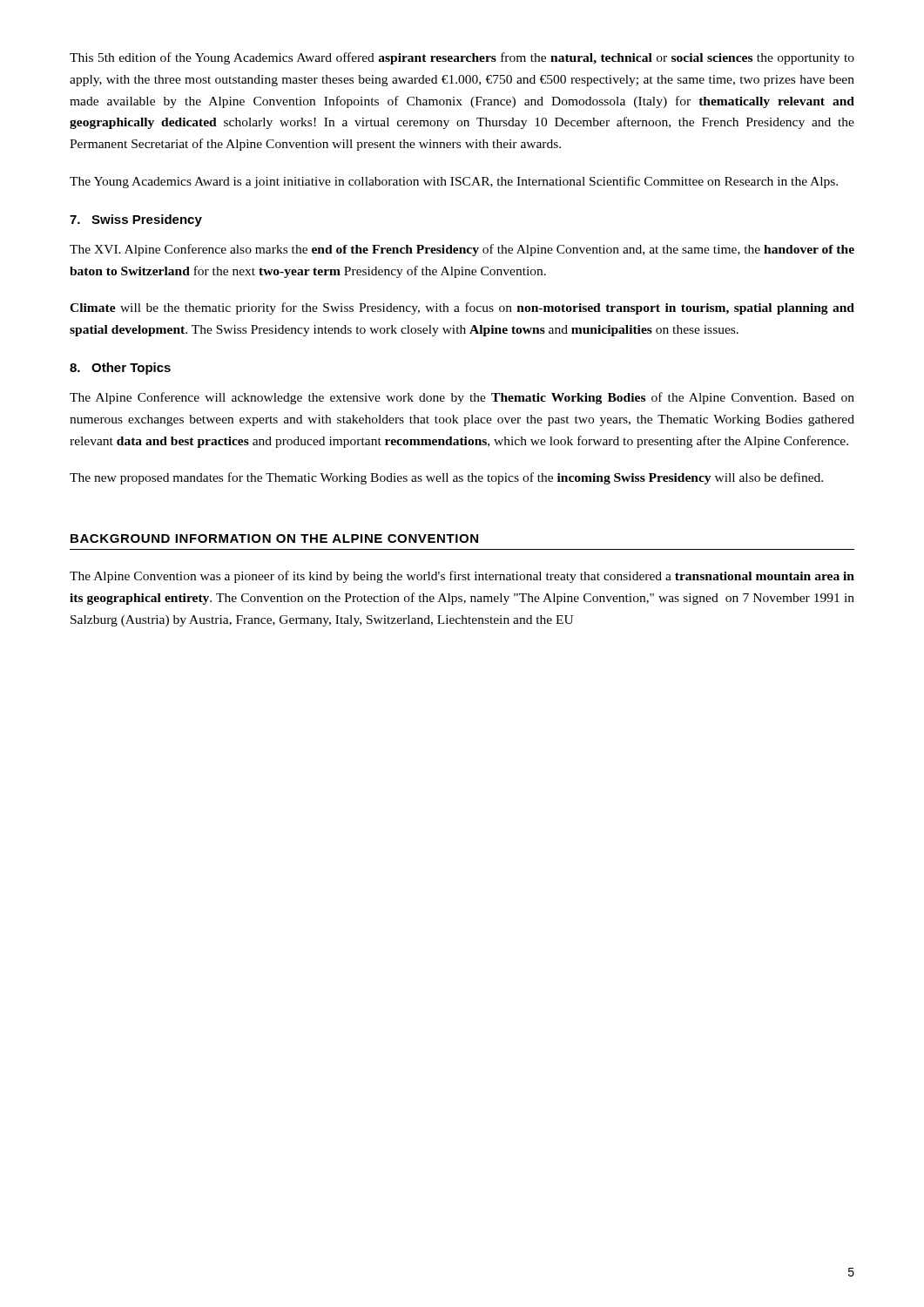Point to the passage starting "The Young Academics Award is"
Screen dimensions: 1307x924
tap(454, 181)
